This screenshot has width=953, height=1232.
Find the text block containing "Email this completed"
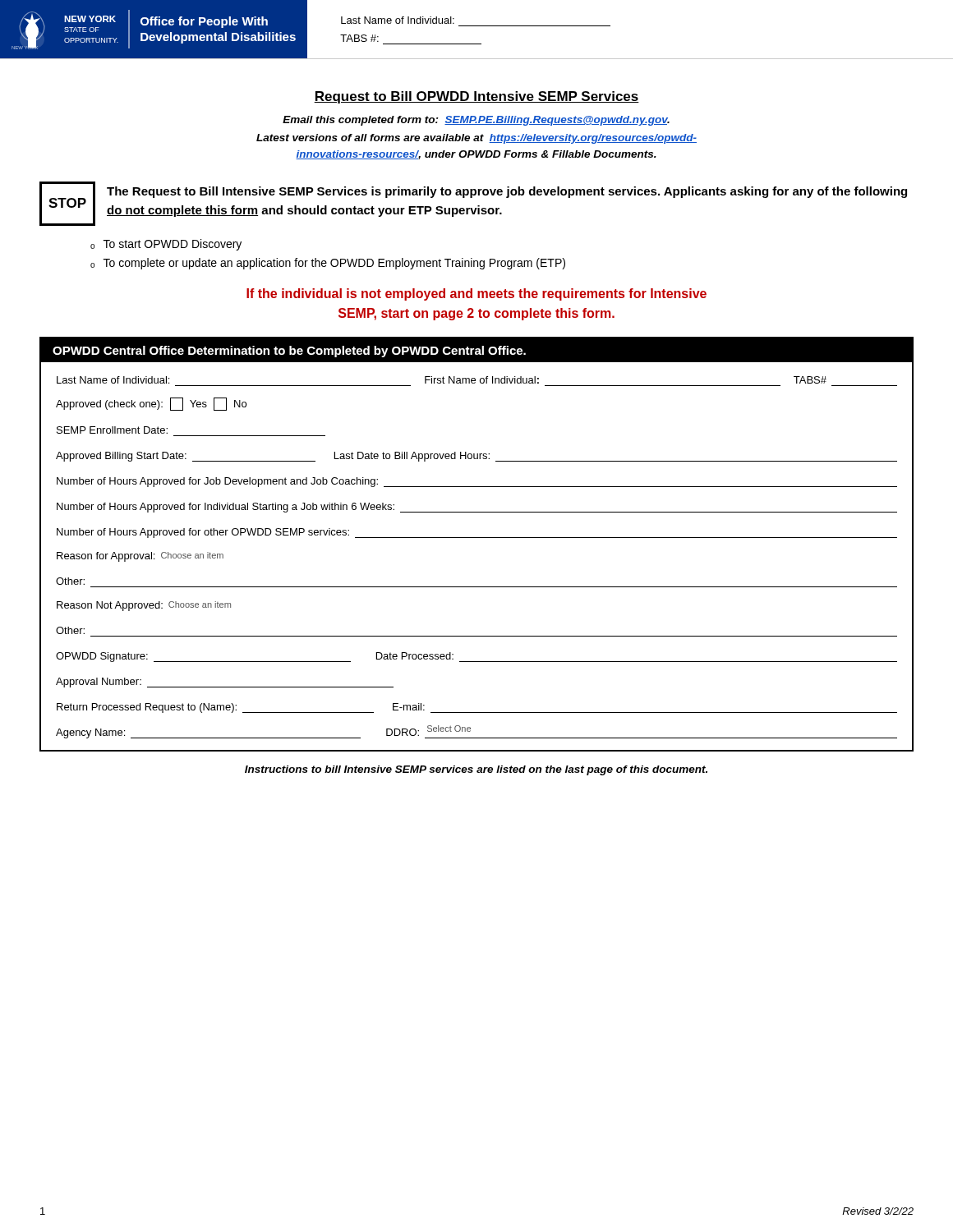476,120
